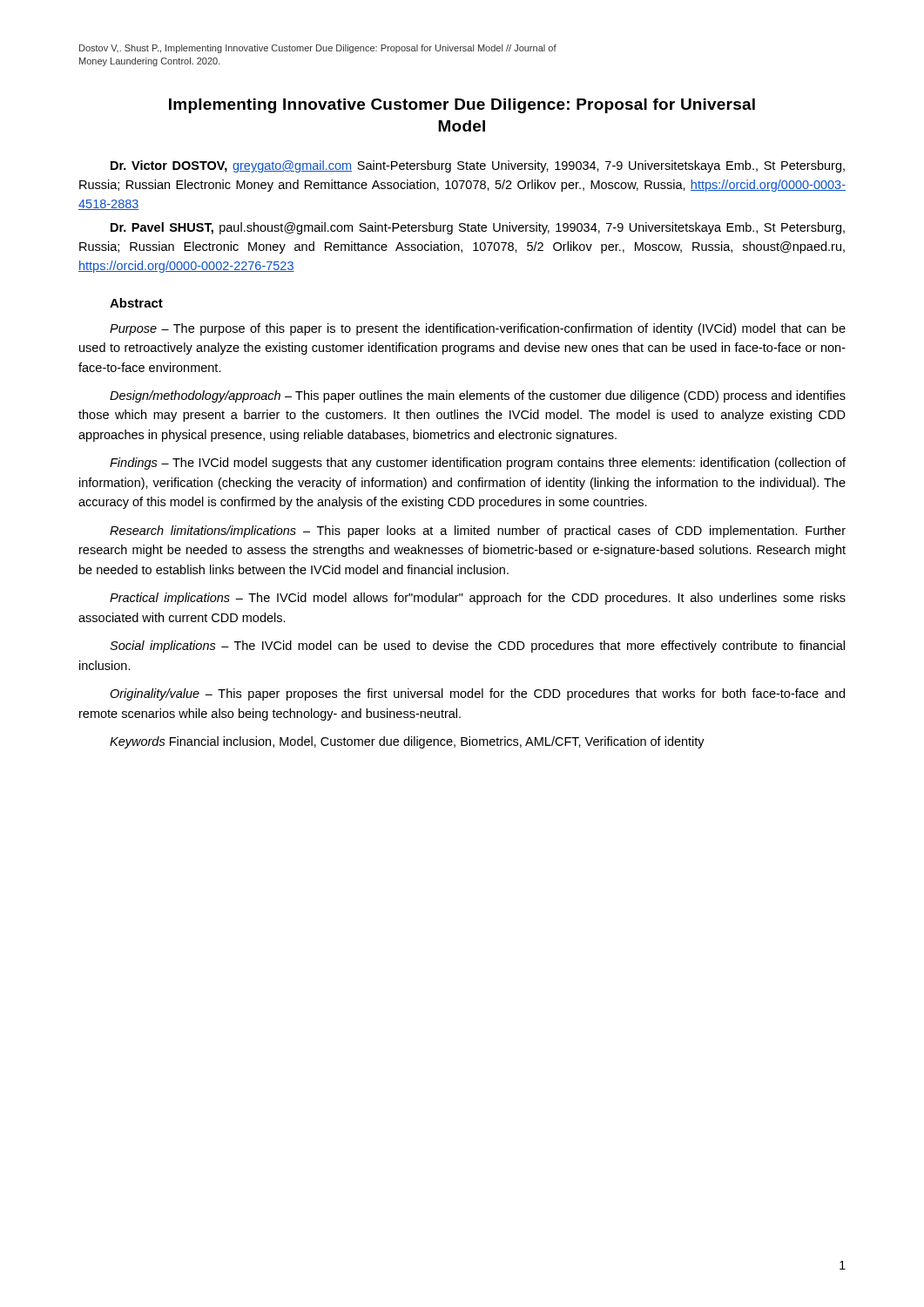Screen dimensions: 1307x924
Task: Locate the block of text that opens with "Keywords Financial inclusion, Model, Customer due diligence,"
Action: click(x=407, y=742)
